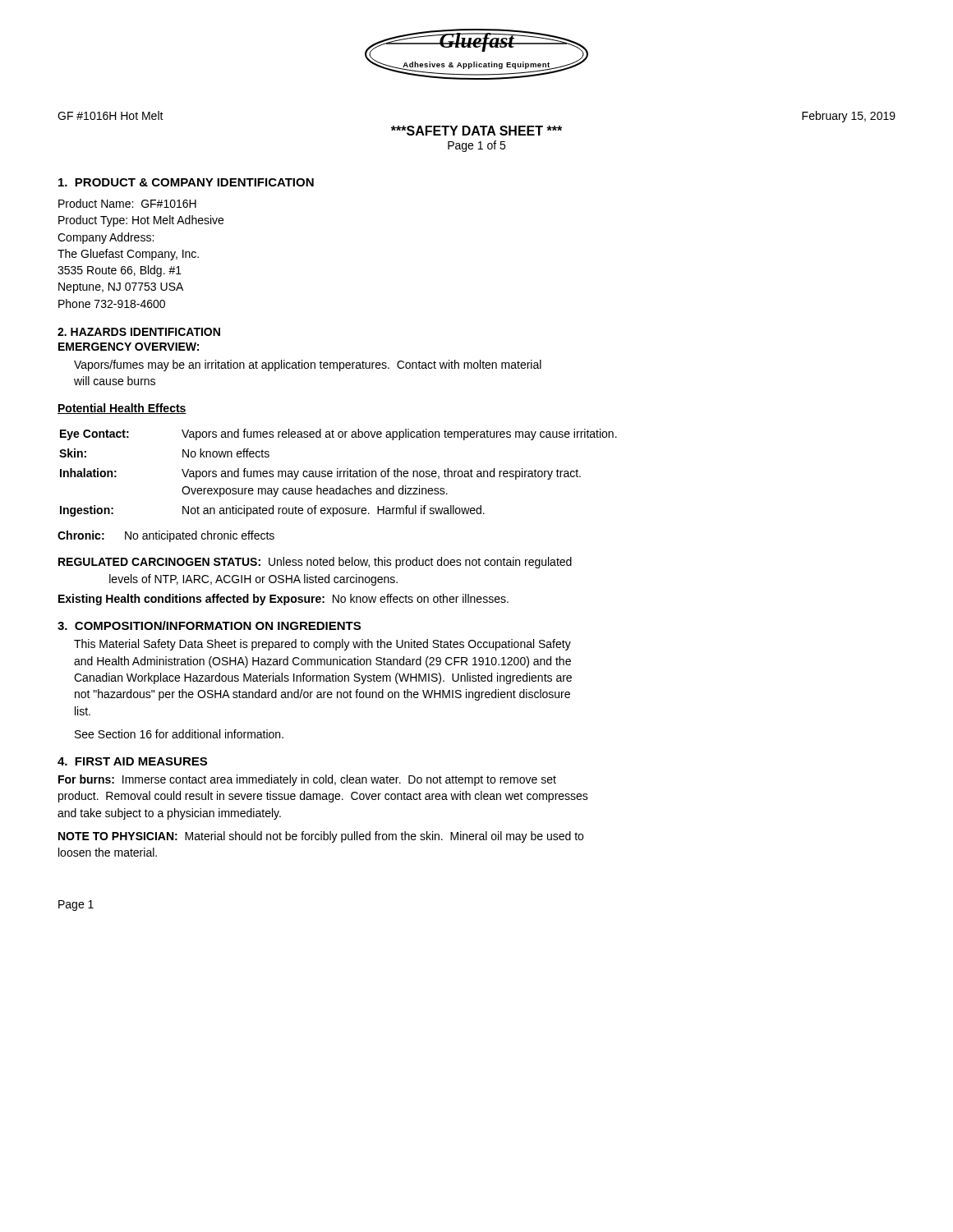This screenshot has width=953, height=1232.
Task: Select the text block starting "4. FIRST AID MEASURES"
Action: [133, 761]
